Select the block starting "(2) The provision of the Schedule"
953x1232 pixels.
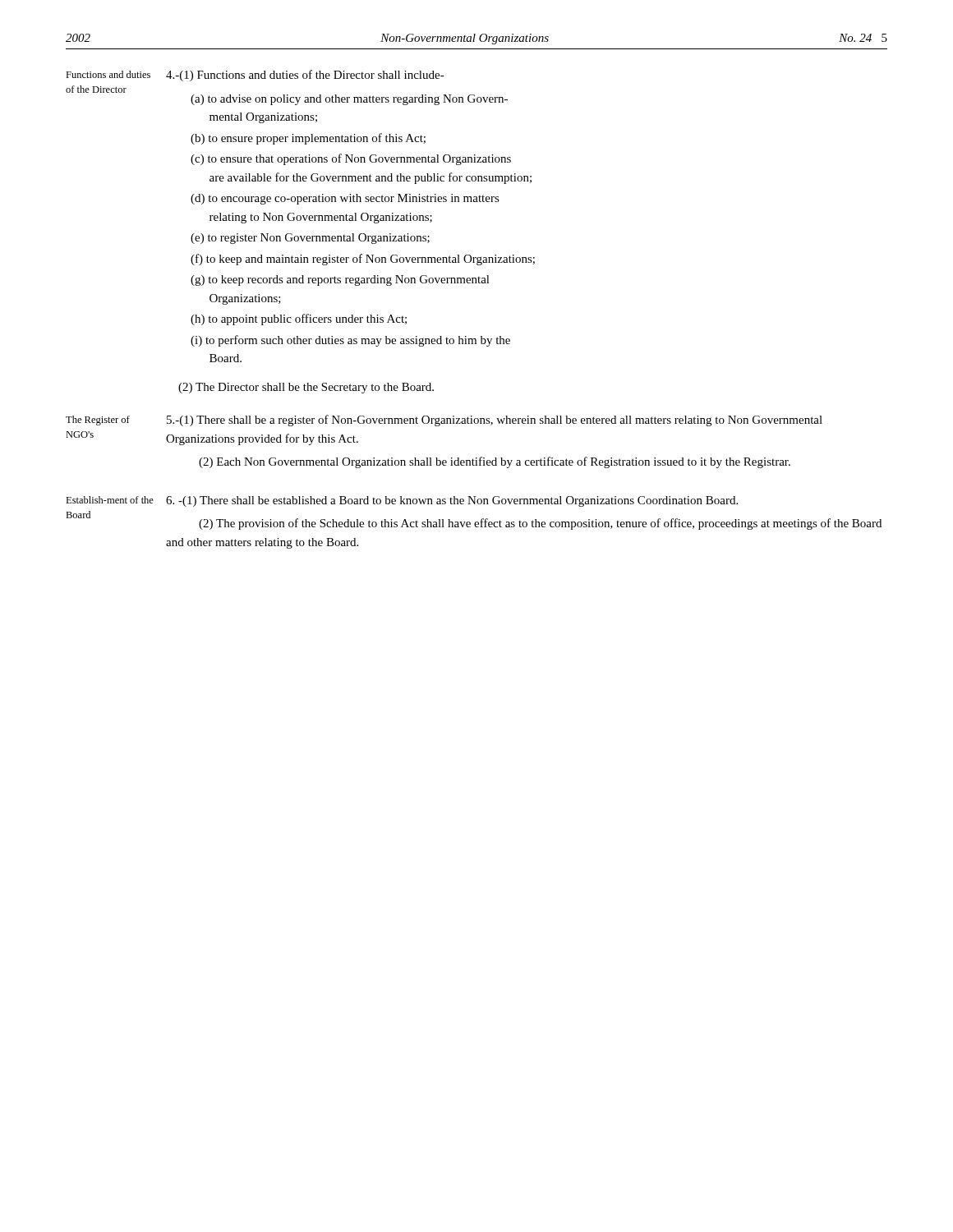coord(527,533)
